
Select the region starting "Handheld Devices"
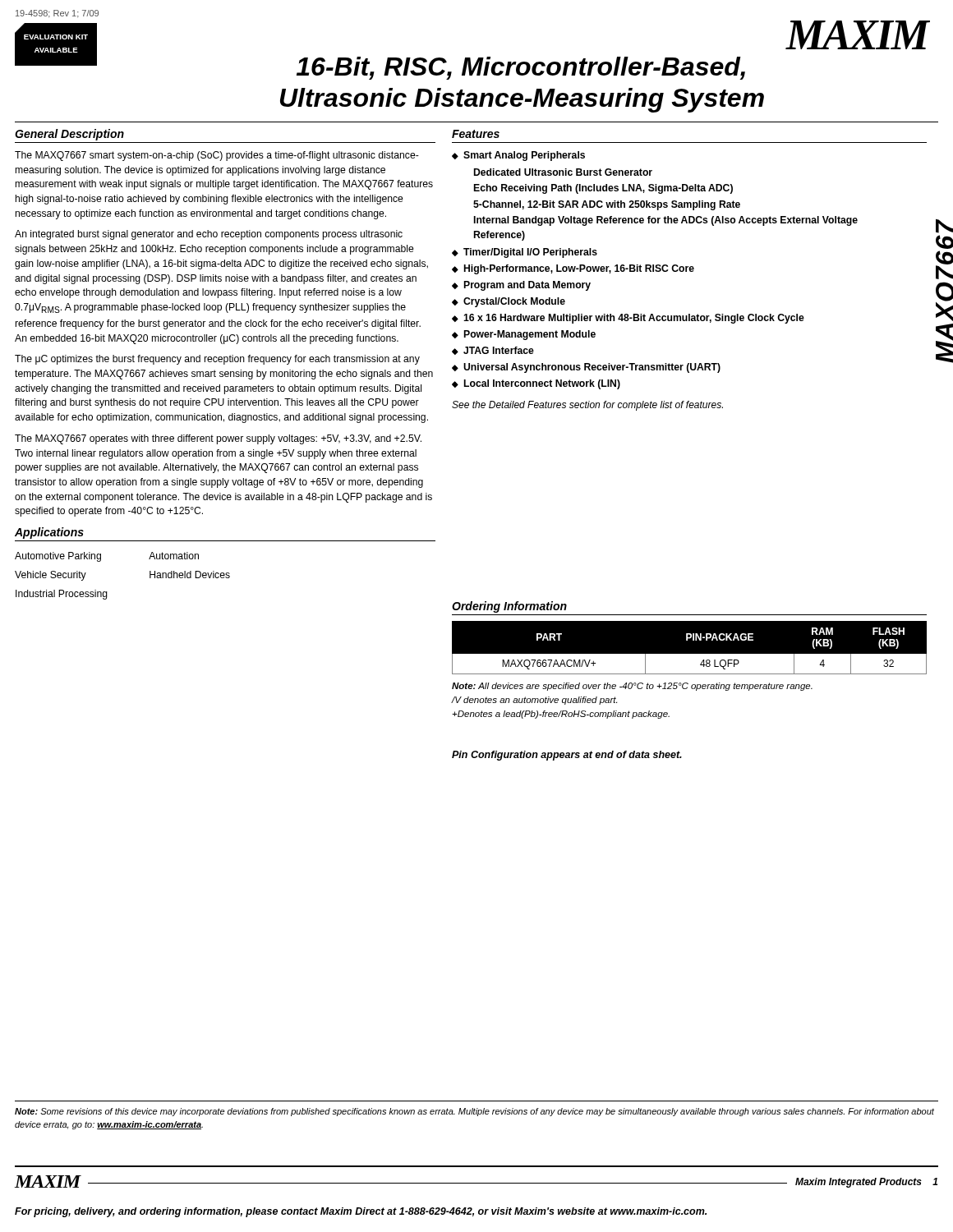189,575
